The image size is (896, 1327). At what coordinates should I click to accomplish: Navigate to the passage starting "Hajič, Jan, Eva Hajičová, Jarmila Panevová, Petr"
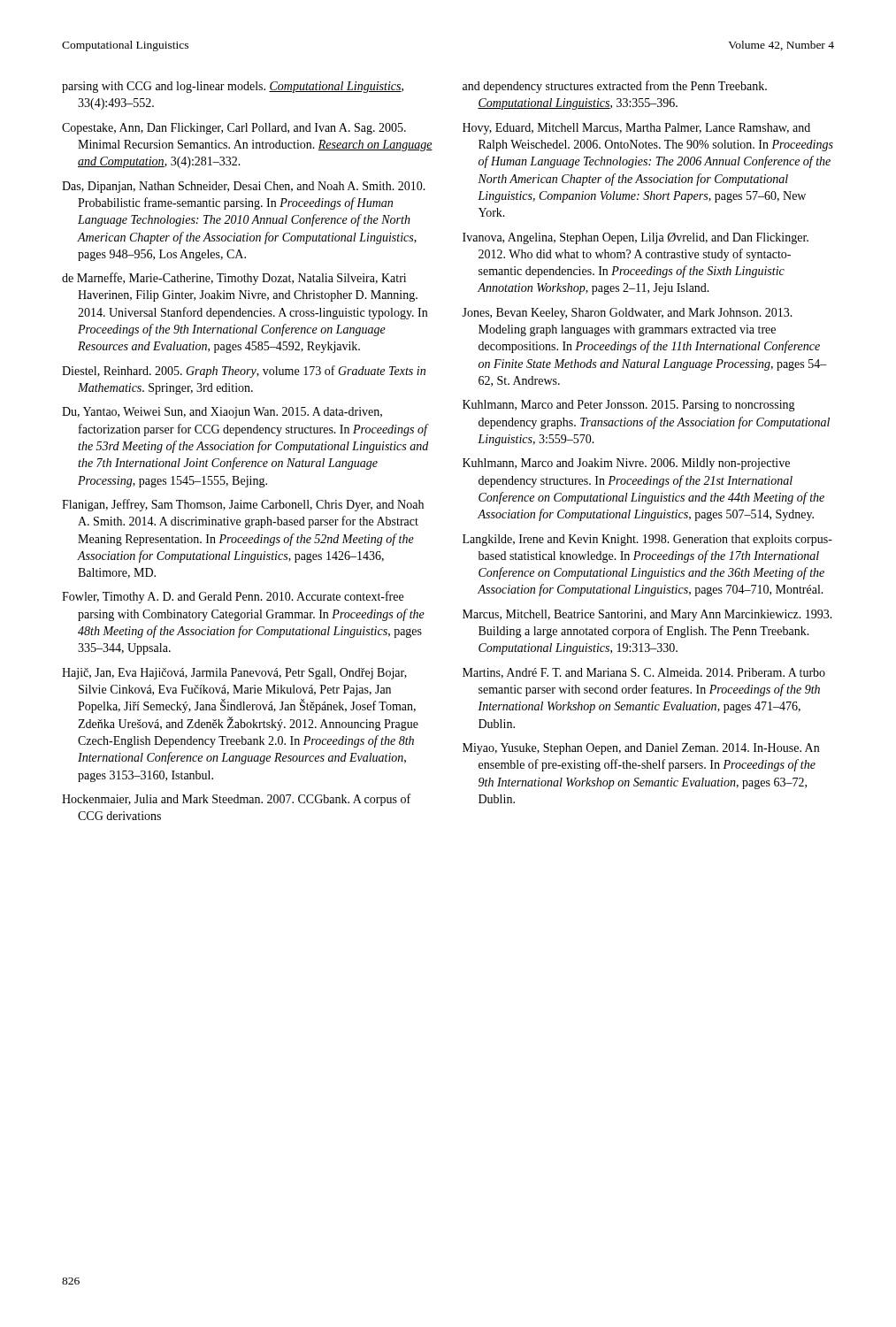[240, 724]
